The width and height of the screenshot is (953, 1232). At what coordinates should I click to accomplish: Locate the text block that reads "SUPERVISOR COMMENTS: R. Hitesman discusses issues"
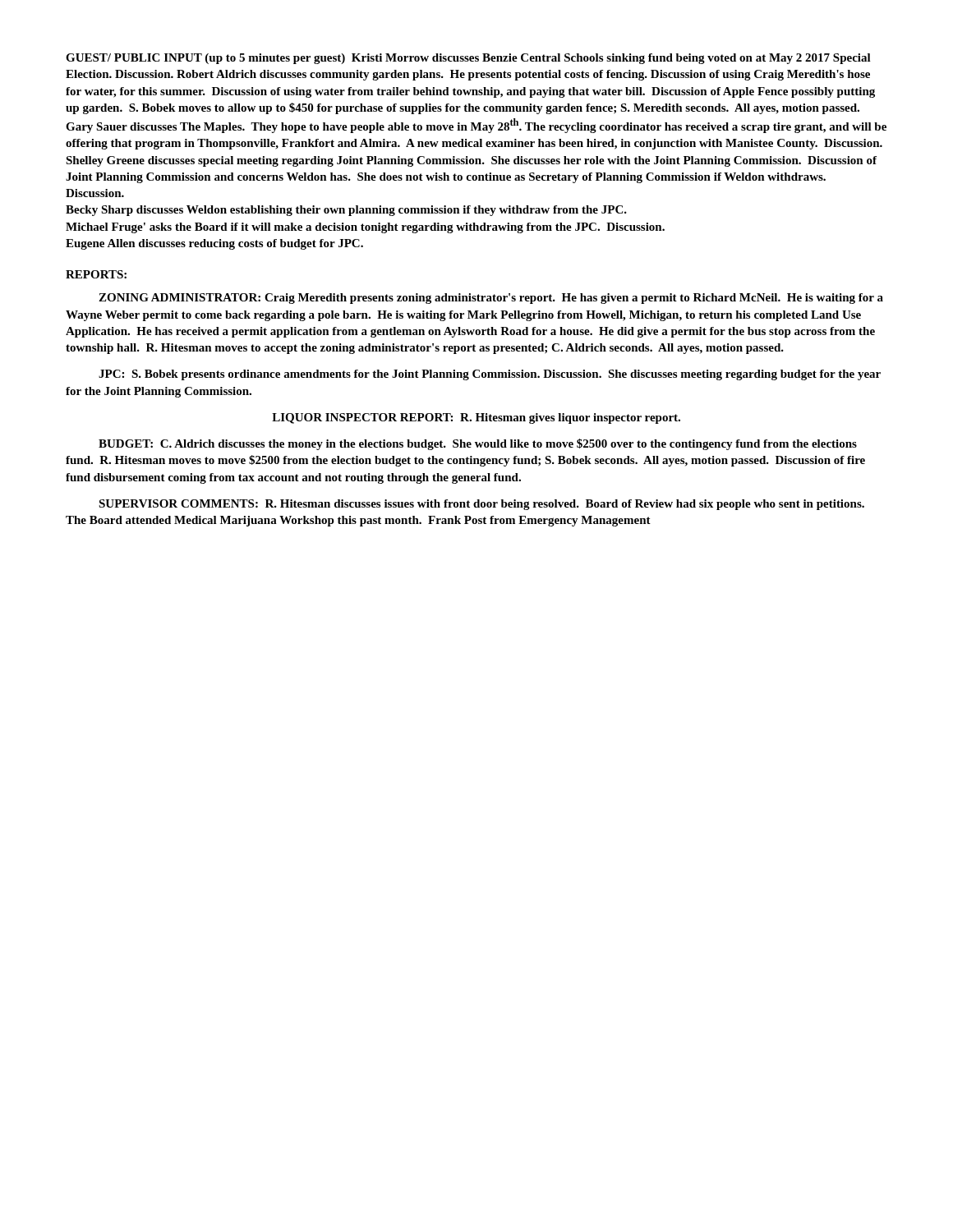point(476,512)
